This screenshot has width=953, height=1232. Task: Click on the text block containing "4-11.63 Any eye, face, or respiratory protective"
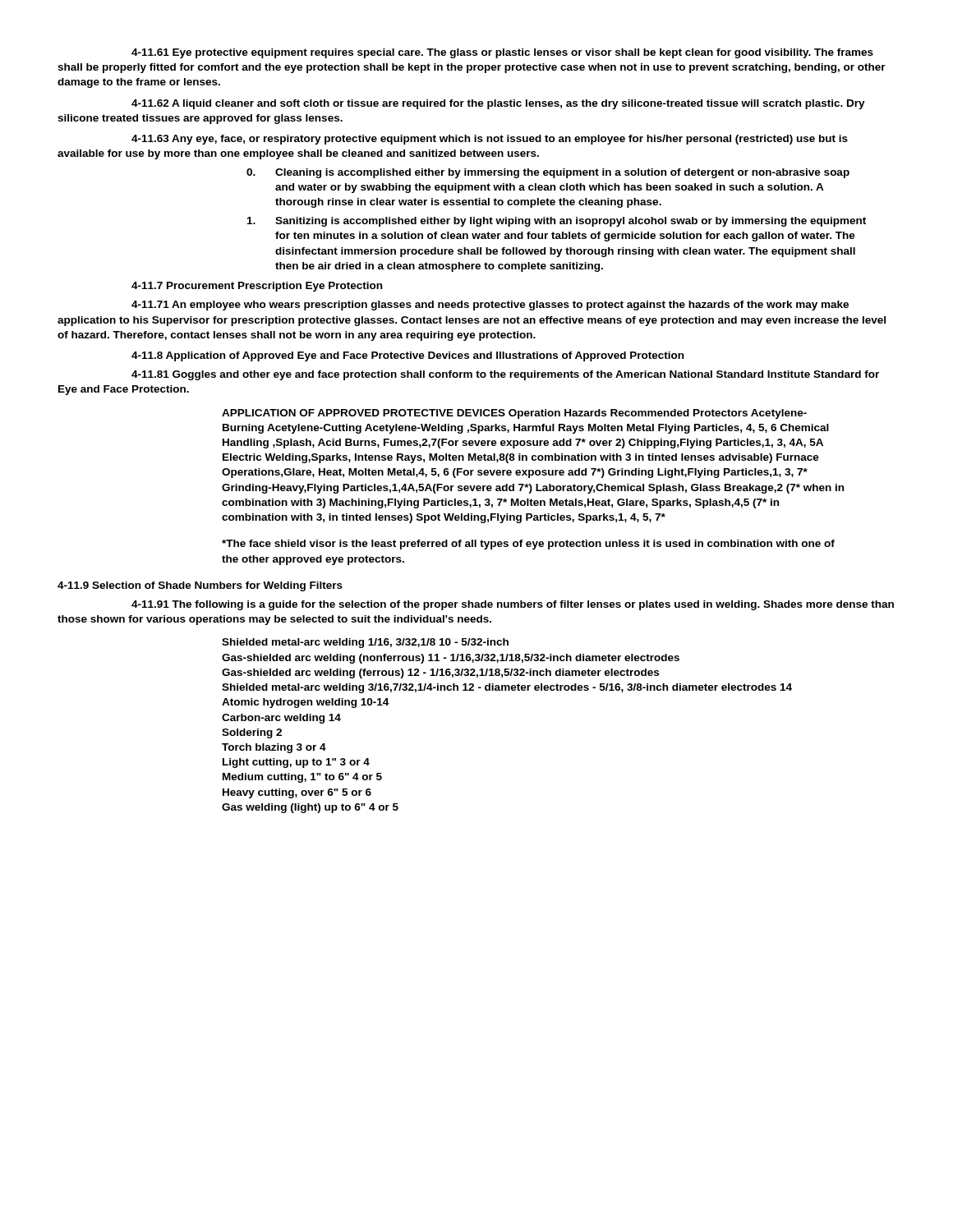(453, 146)
